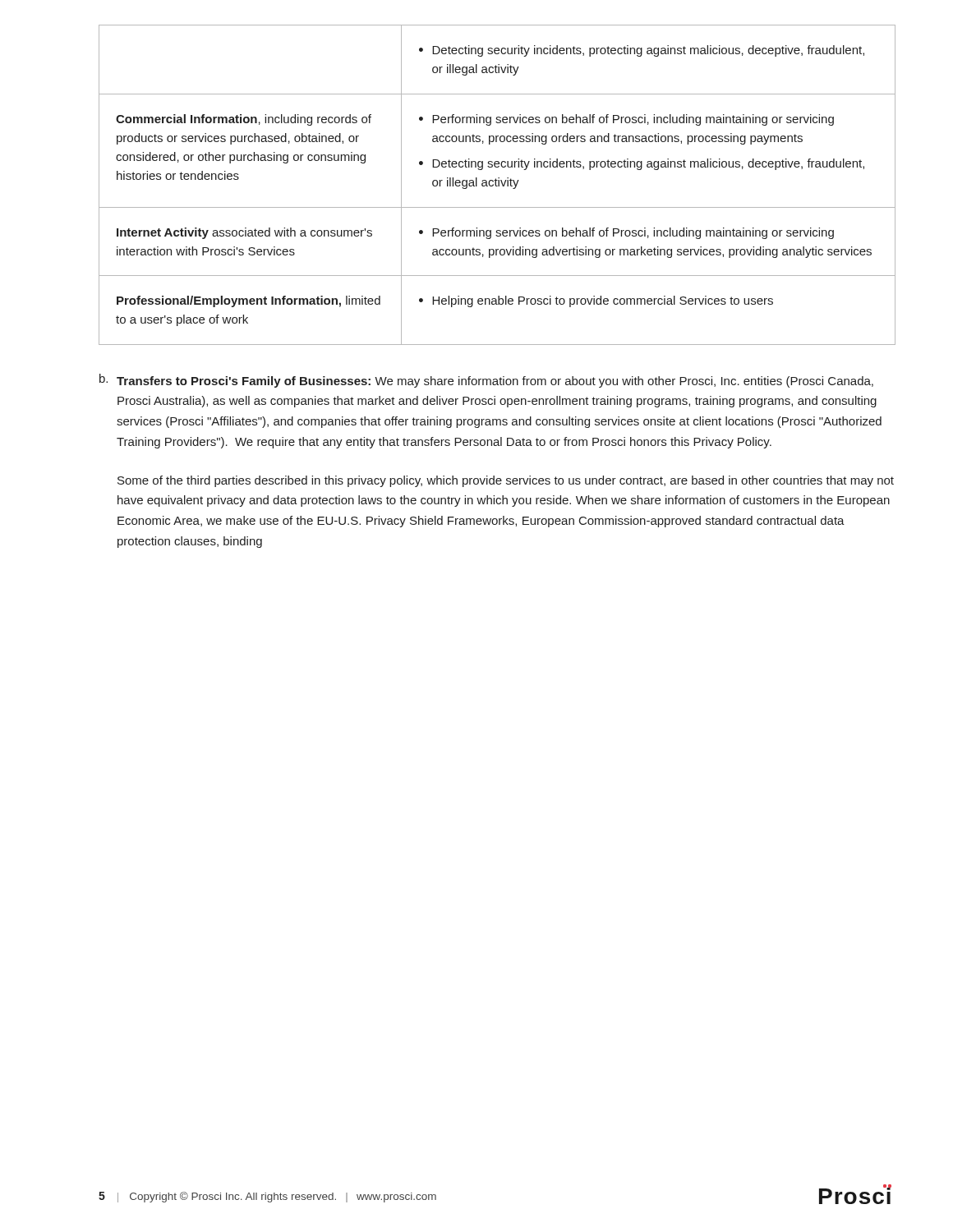The height and width of the screenshot is (1232, 953).
Task: Point to the block beginning "b. Transfers to Prosci's Family of Businesses:"
Action: [x=497, y=411]
